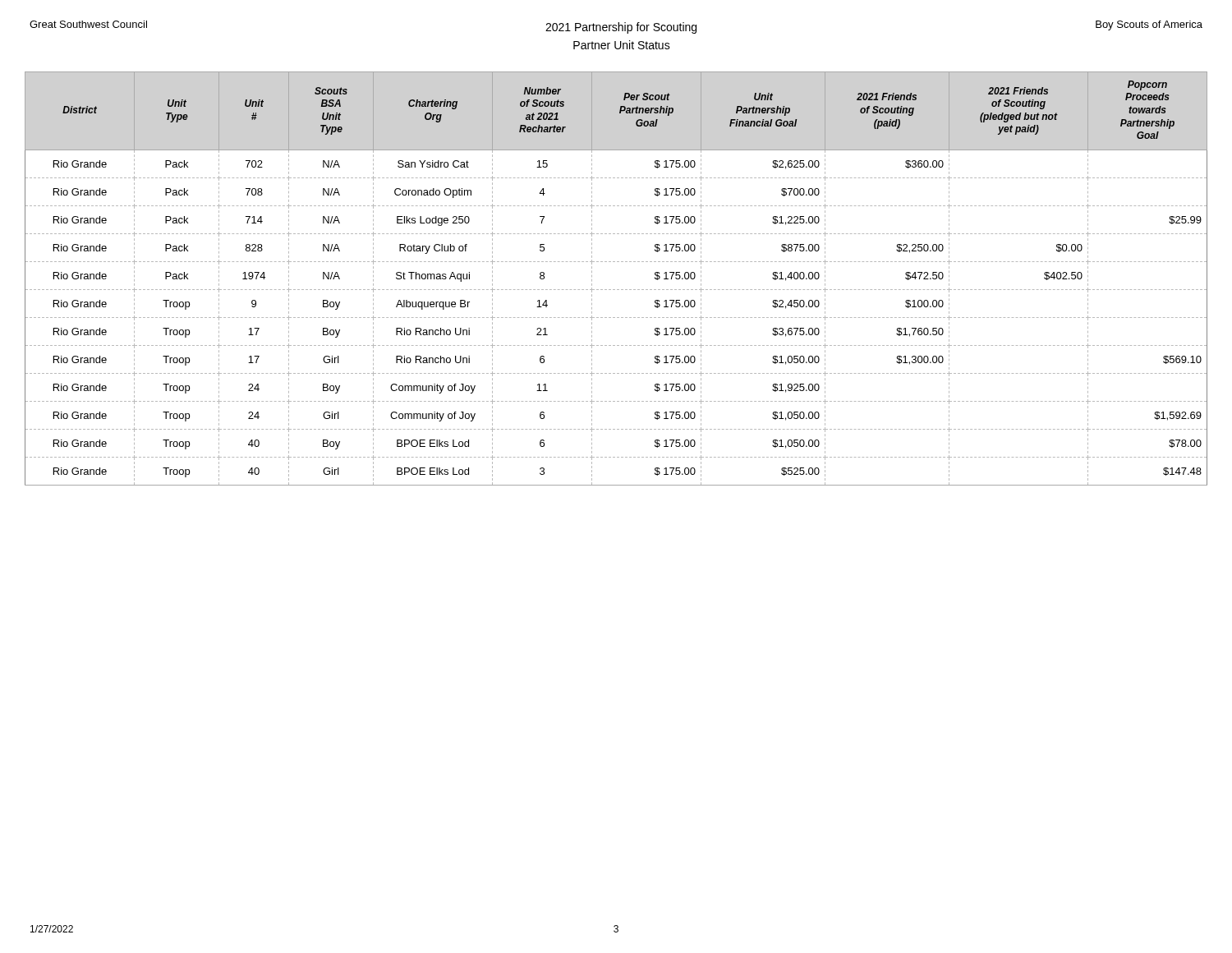Locate the table with the text "Unit Partnership Financial Goal"
1232x953 pixels.
point(616,274)
